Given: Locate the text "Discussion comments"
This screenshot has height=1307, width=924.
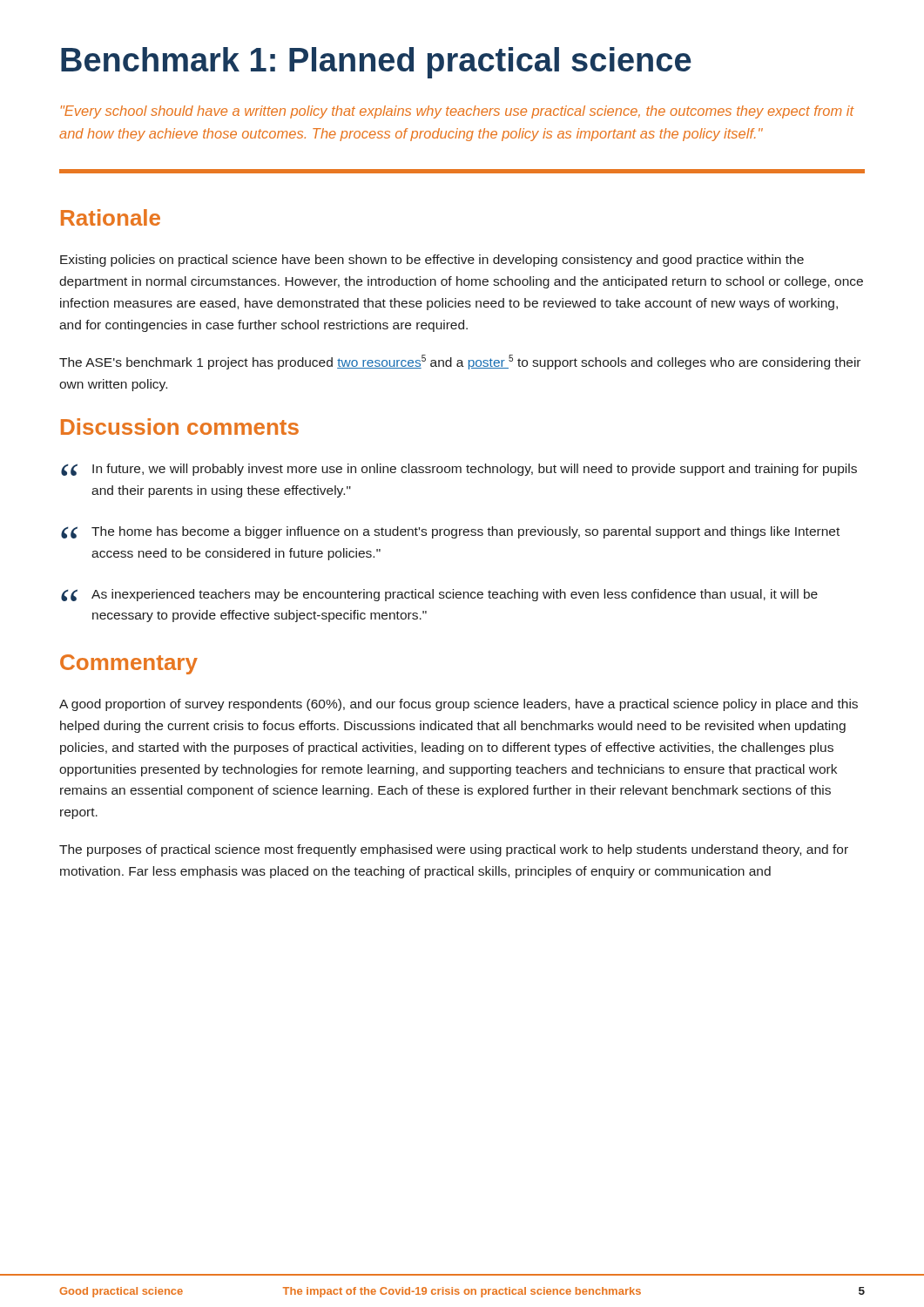Looking at the screenshot, I should click(x=180, y=427).
